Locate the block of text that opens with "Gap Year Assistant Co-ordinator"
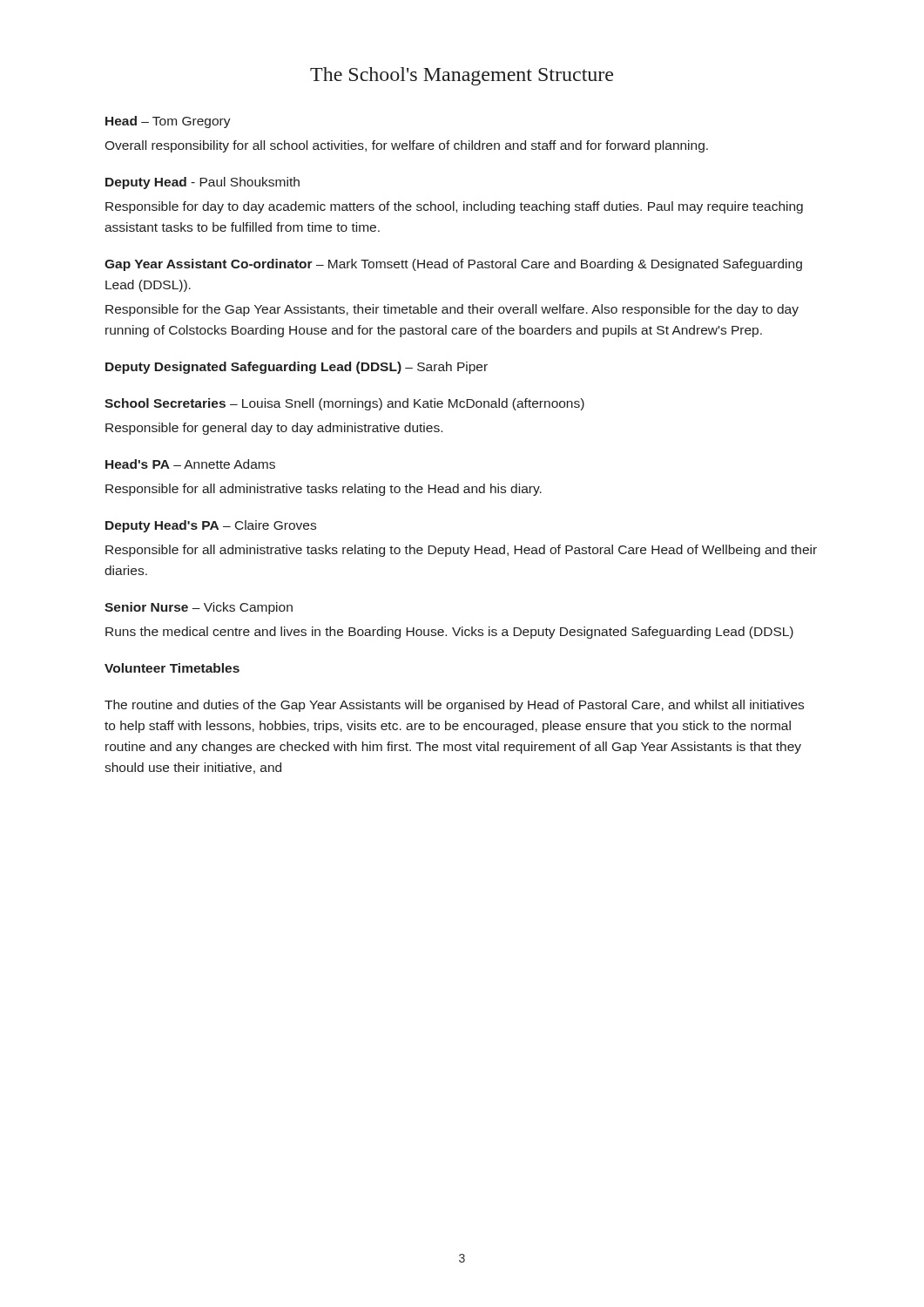The image size is (924, 1307). click(x=462, y=297)
